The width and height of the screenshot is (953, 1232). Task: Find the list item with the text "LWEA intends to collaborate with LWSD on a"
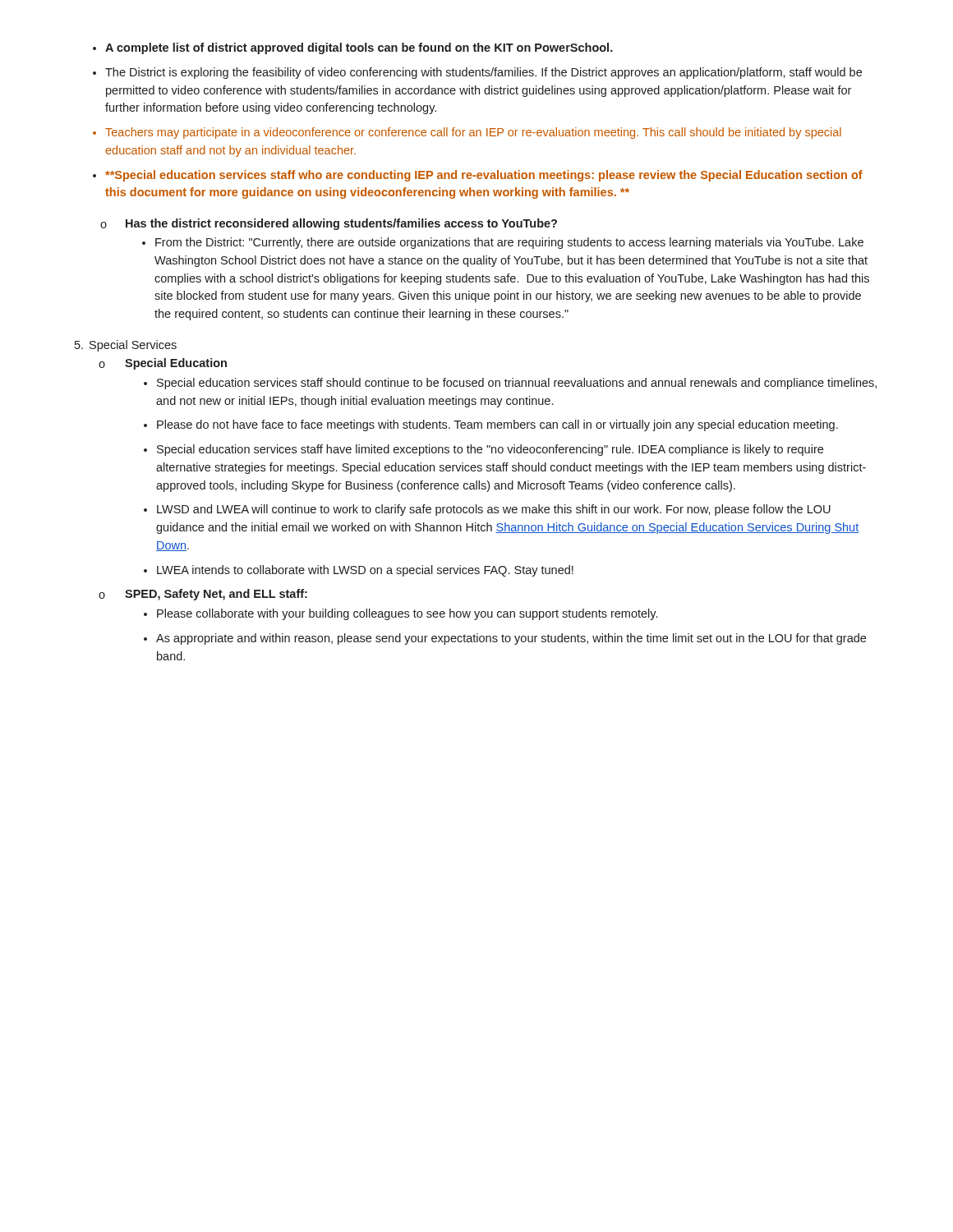point(365,570)
